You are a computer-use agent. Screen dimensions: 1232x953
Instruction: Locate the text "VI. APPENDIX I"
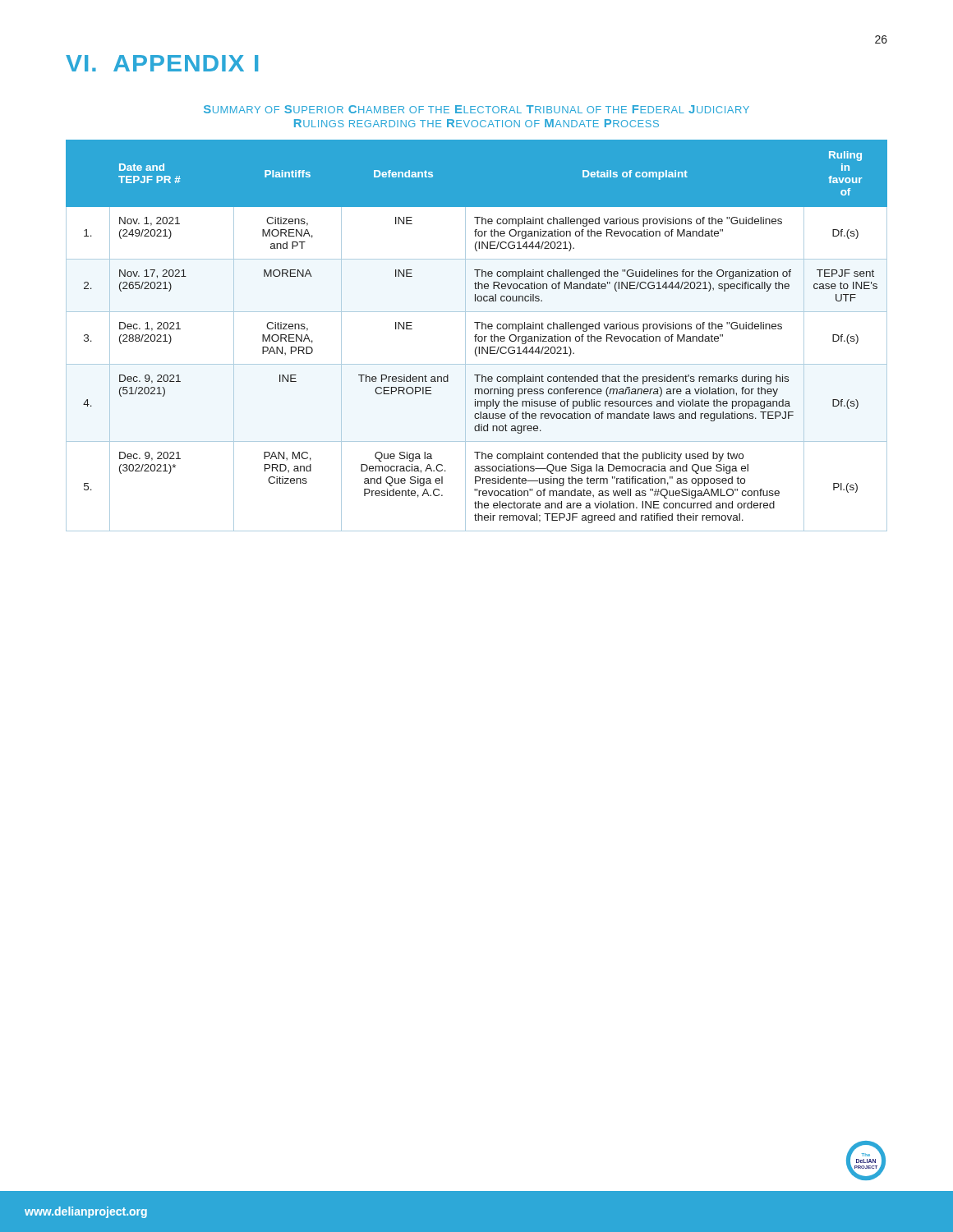point(162,63)
